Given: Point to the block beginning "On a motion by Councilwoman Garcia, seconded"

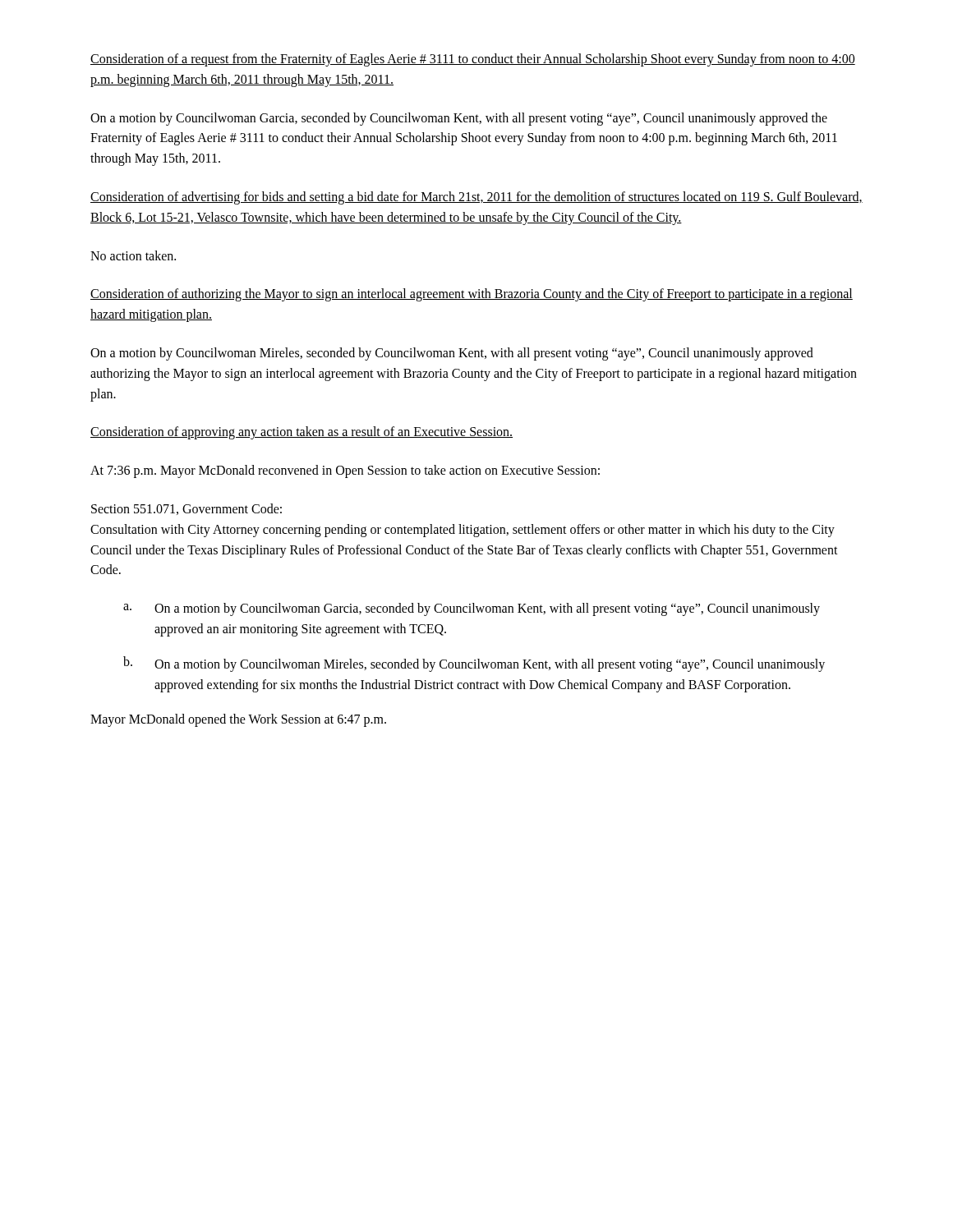Looking at the screenshot, I should [x=464, y=138].
